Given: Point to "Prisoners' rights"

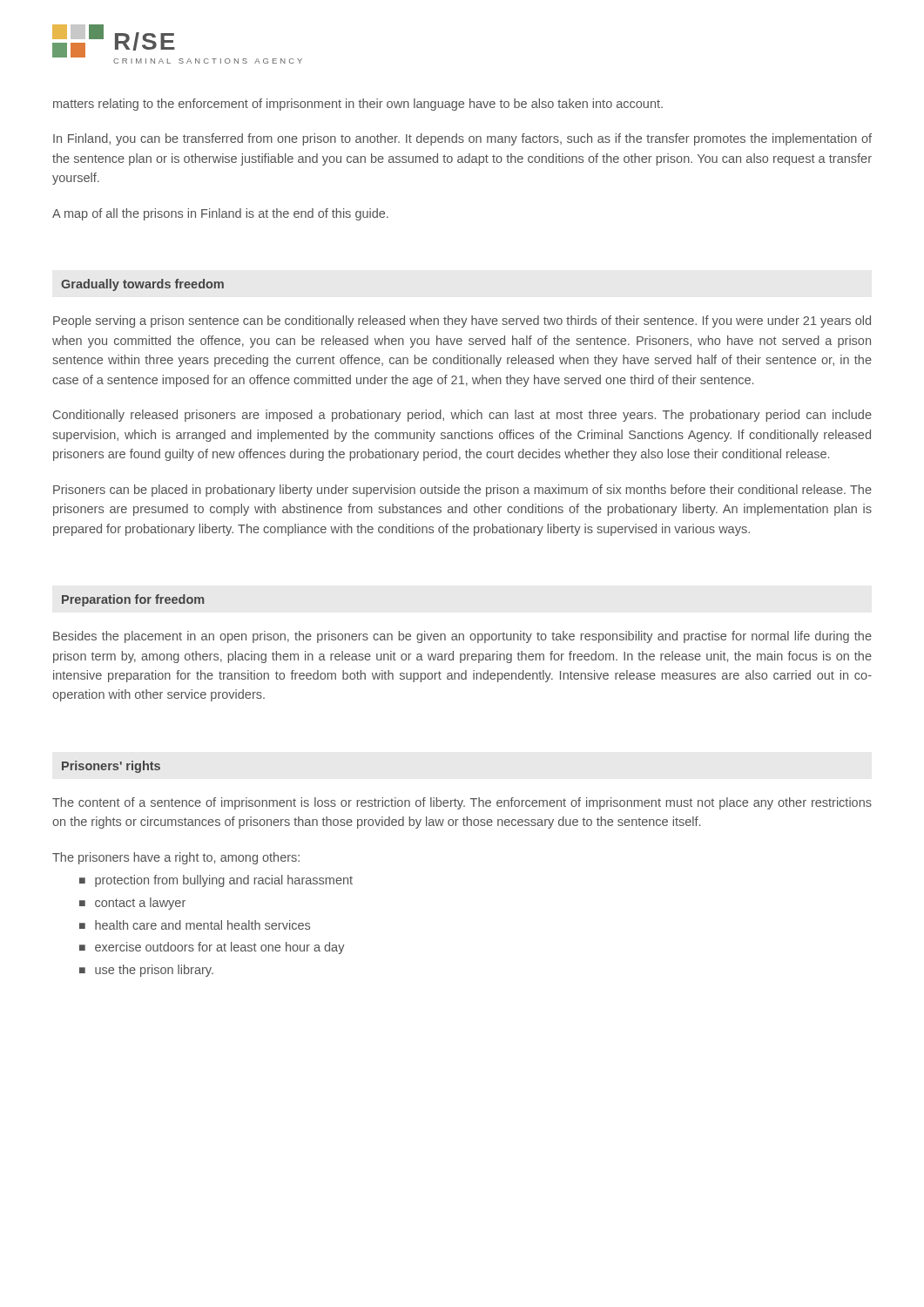Looking at the screenshot, I should click(111, 766).
